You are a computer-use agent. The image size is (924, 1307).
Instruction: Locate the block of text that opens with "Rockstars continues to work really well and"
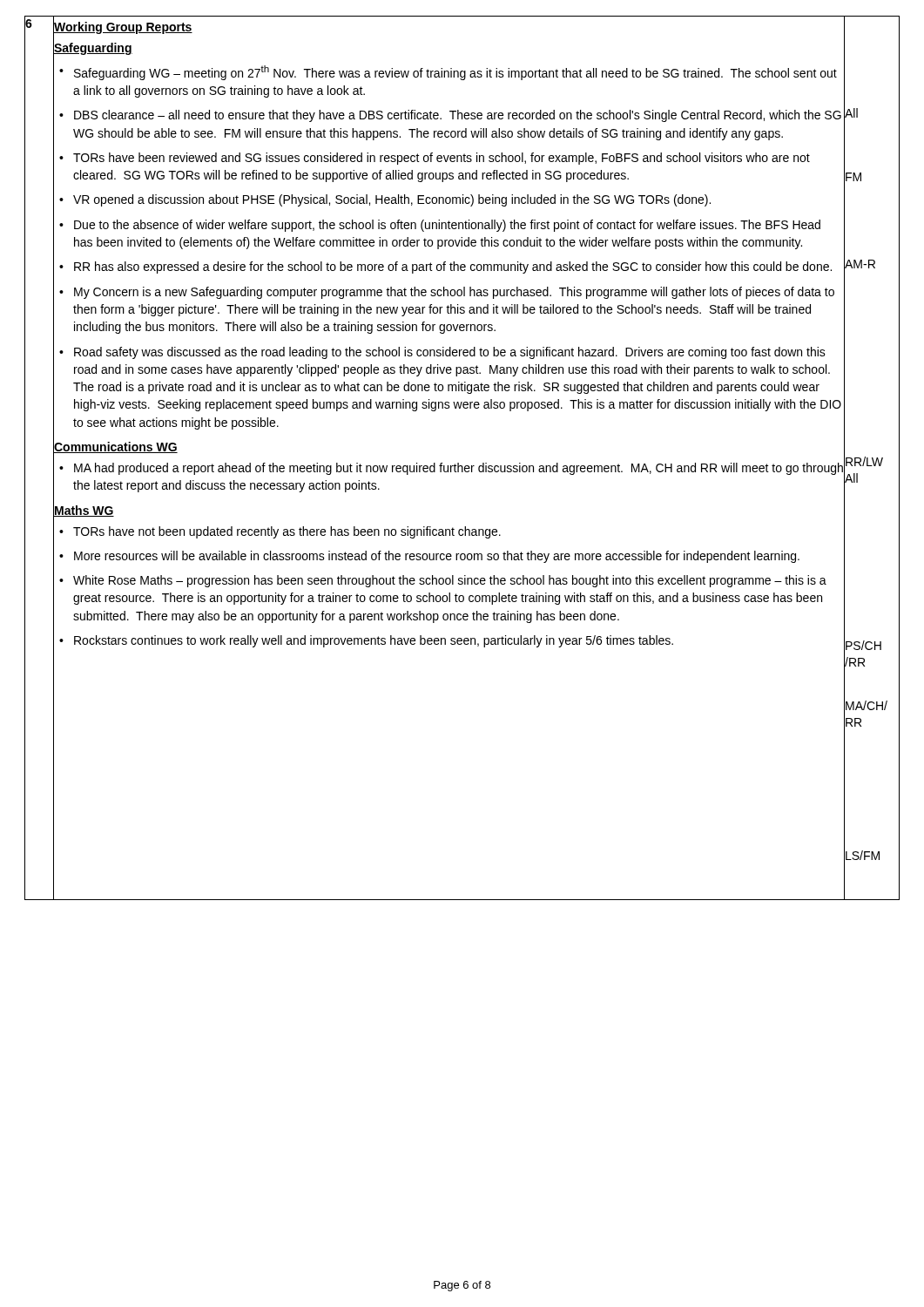[374, 640]
